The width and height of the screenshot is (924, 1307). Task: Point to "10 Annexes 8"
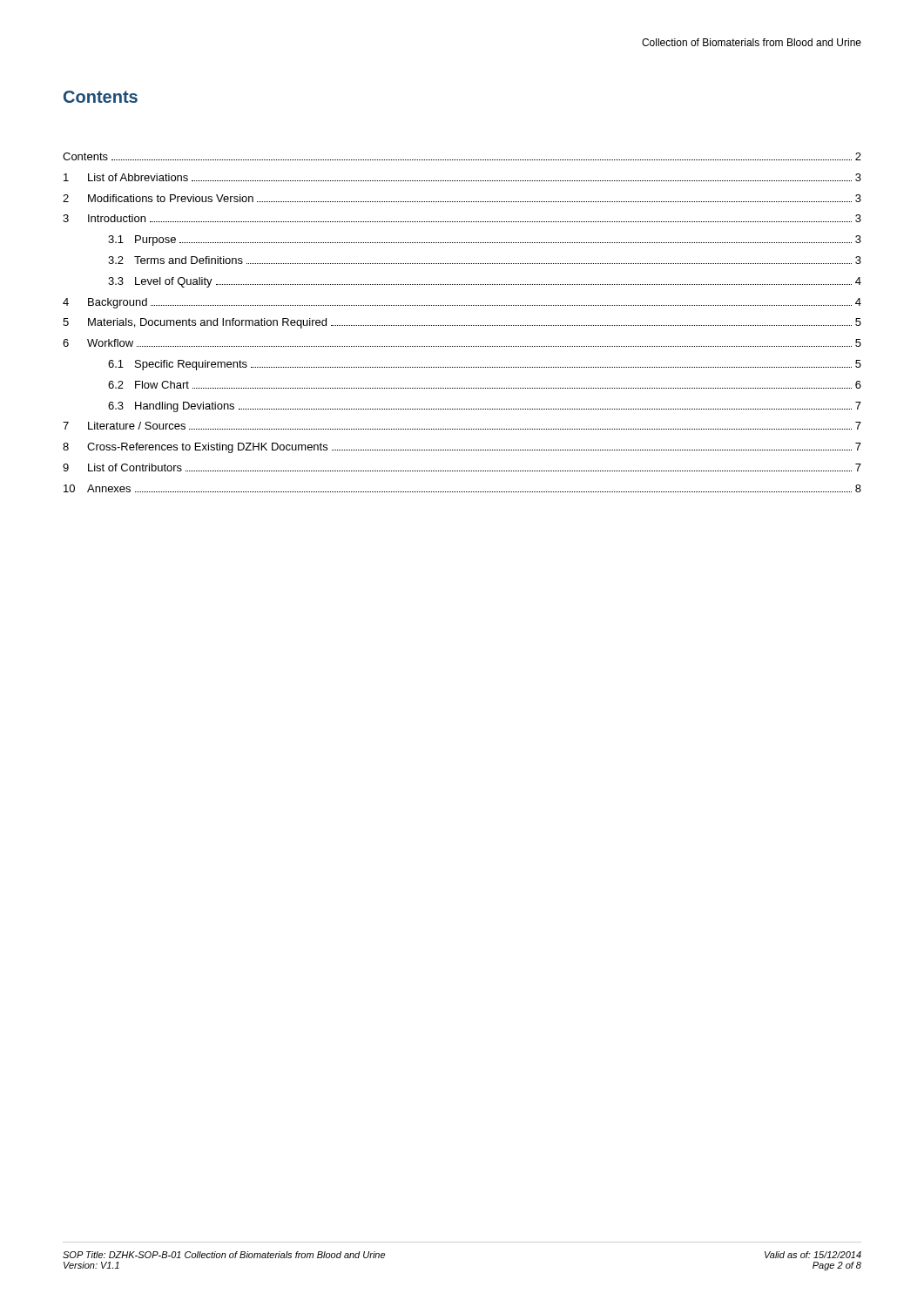pos(462,489)
